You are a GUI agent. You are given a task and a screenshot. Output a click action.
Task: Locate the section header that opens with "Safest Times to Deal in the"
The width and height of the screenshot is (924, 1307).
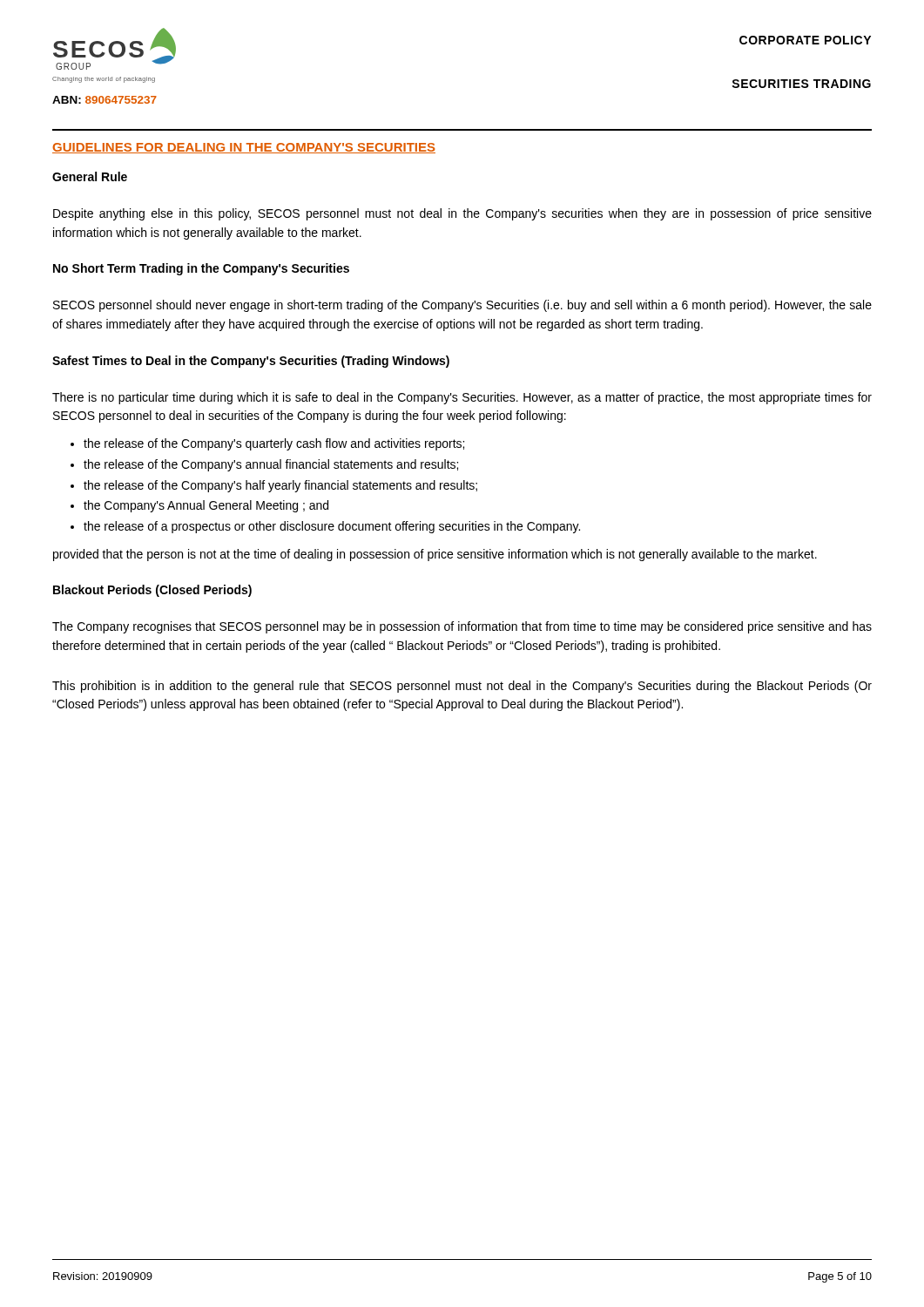[x=251, y=361]
